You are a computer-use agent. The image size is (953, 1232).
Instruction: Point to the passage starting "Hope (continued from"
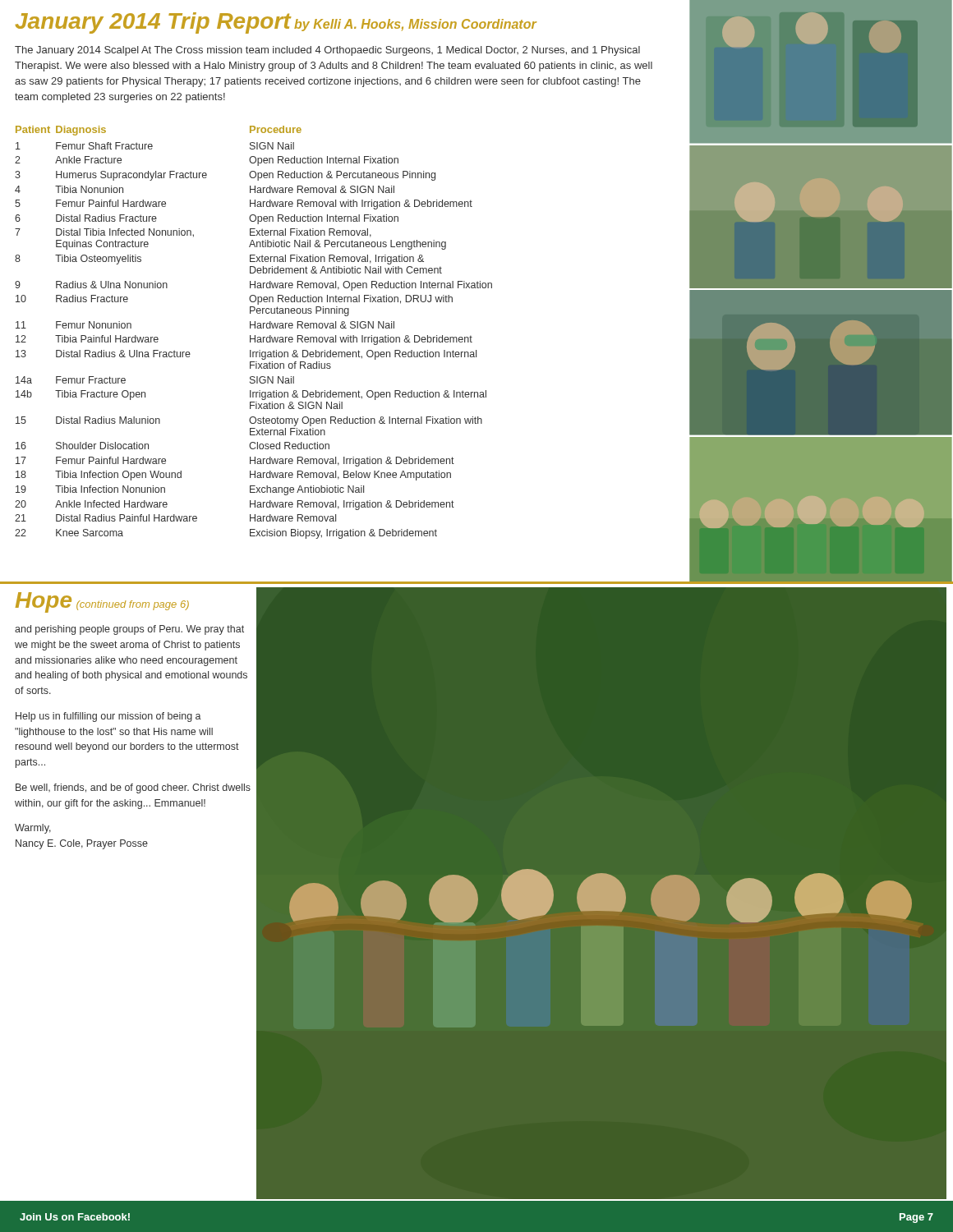pos(102,600)
